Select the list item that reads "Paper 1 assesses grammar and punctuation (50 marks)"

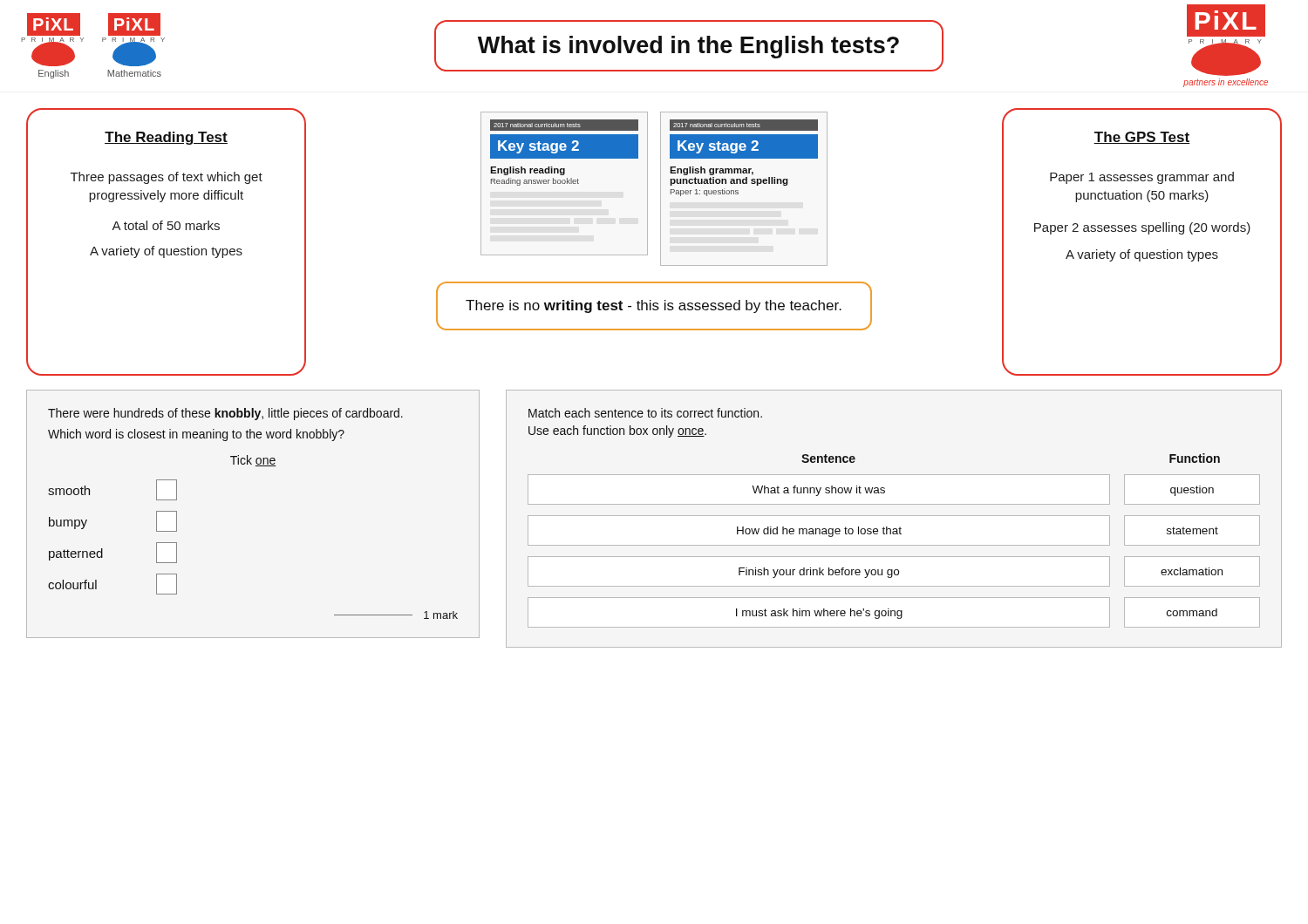[1142, 186]
